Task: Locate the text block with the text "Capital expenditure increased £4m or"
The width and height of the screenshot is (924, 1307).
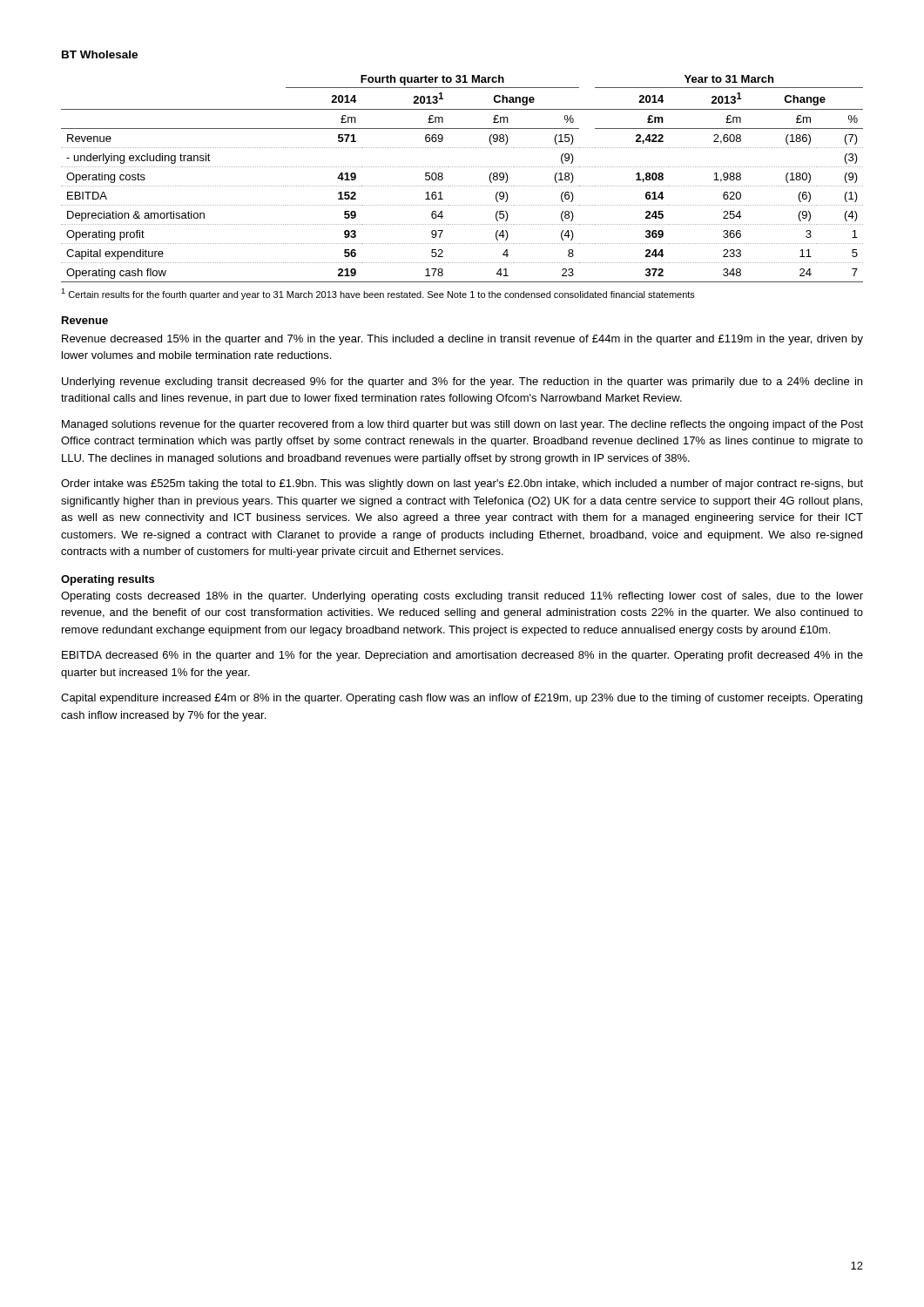Action: [x=462, y=706]
